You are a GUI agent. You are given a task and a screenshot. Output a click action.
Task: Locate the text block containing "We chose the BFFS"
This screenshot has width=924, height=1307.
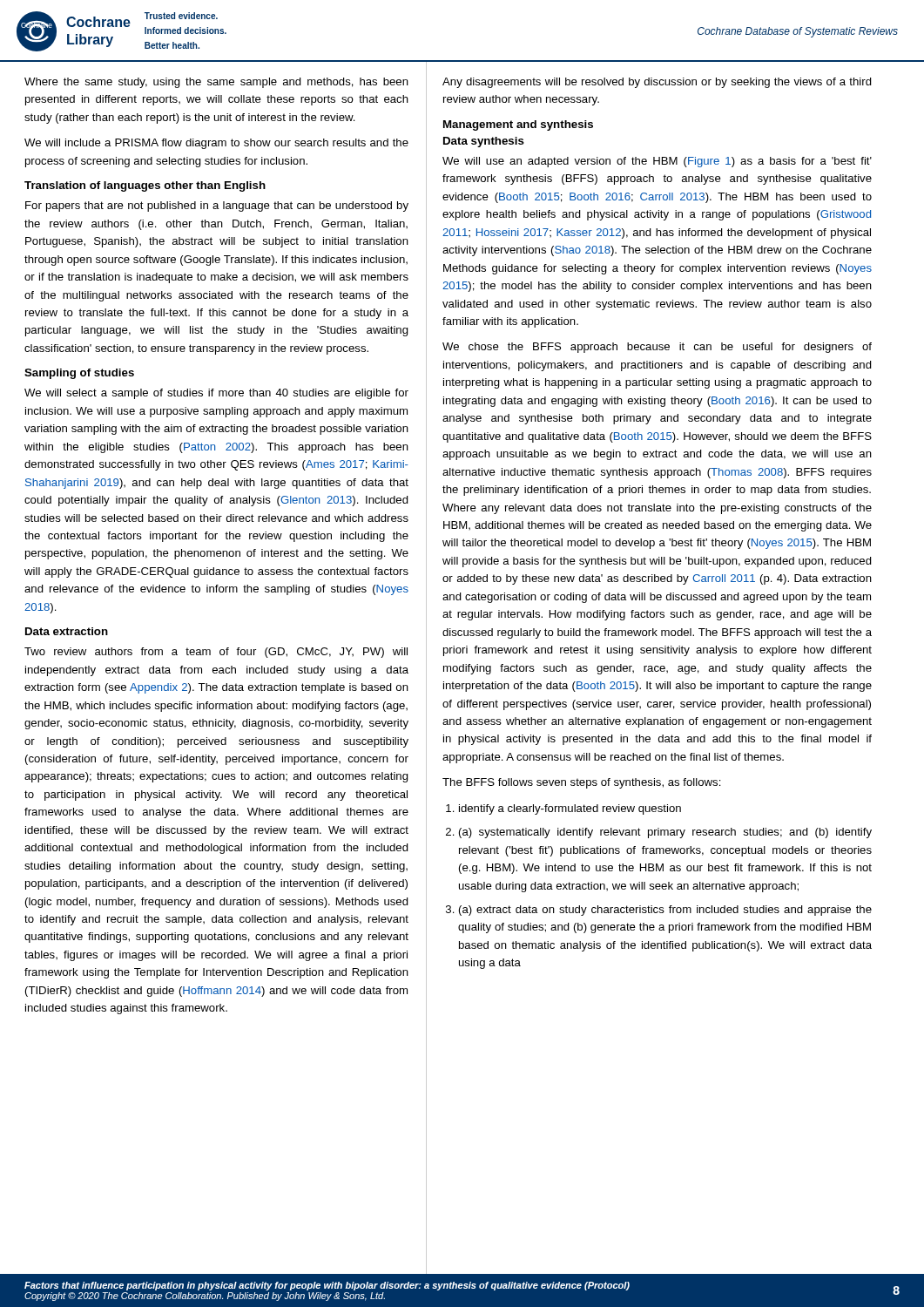(657, 552)
